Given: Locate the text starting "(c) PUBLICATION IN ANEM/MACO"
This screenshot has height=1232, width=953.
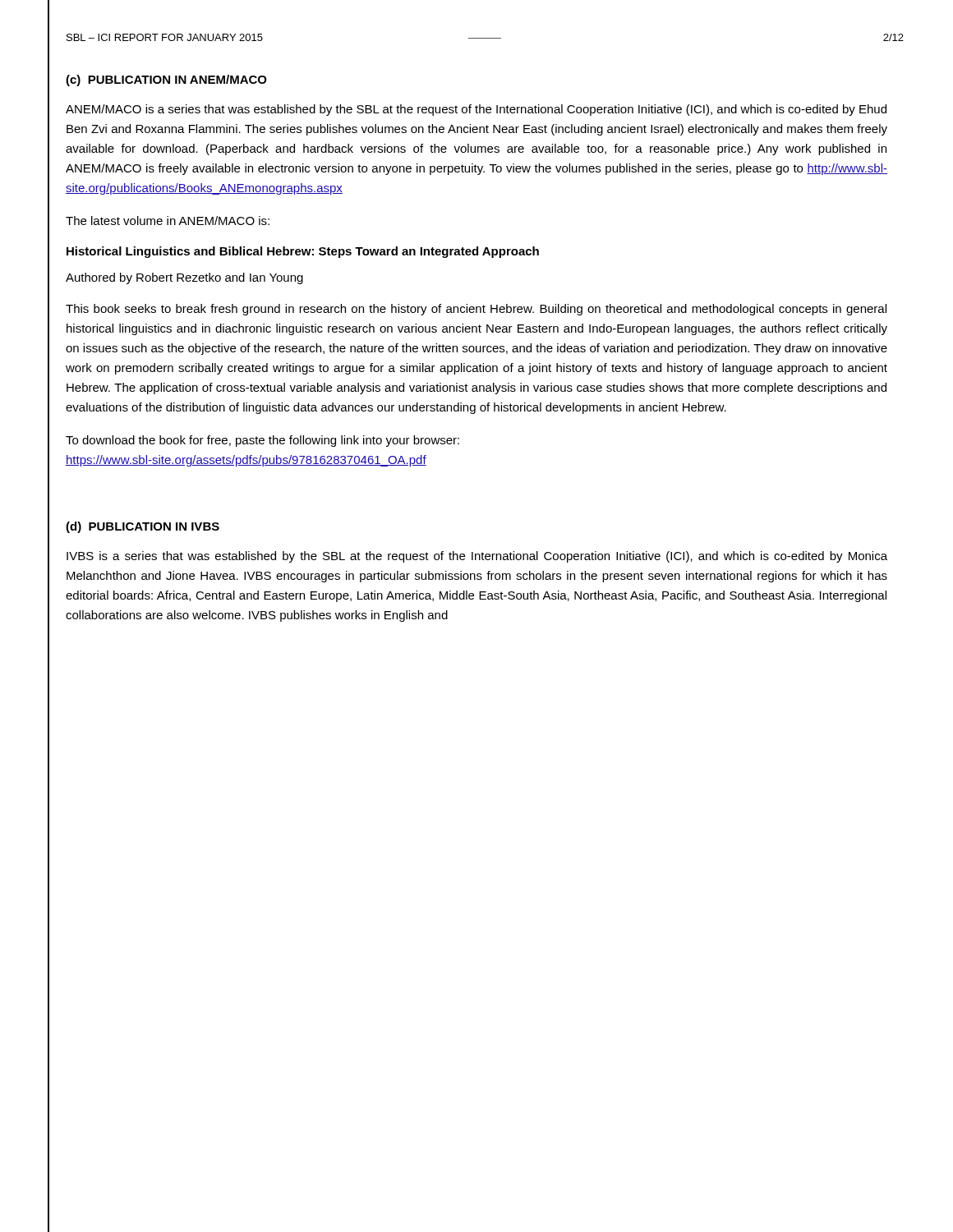Looking at the screenshot, I should (x=166, y=79).
